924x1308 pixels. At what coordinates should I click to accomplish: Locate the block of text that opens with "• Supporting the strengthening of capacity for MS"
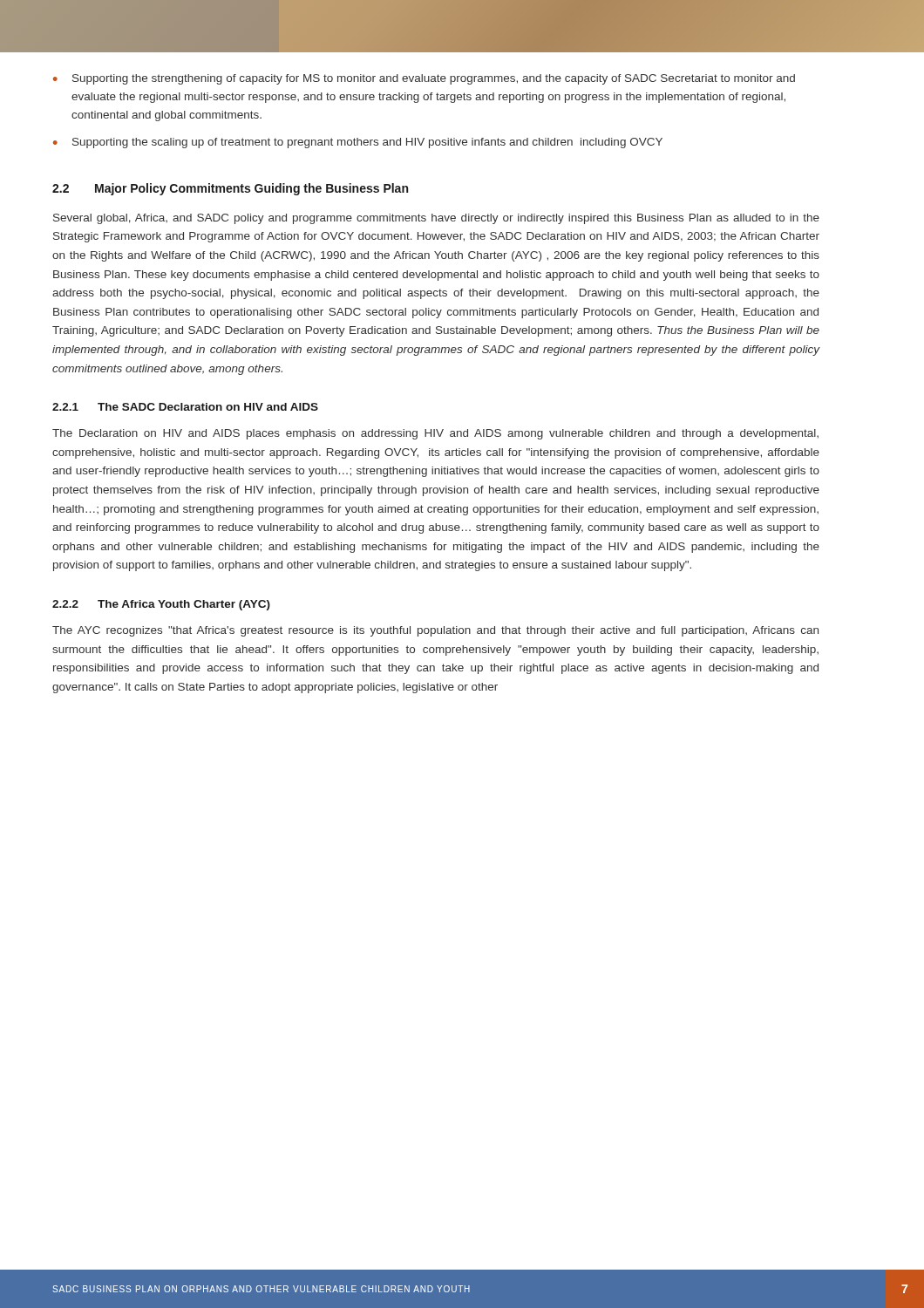(x=436, y=97)
